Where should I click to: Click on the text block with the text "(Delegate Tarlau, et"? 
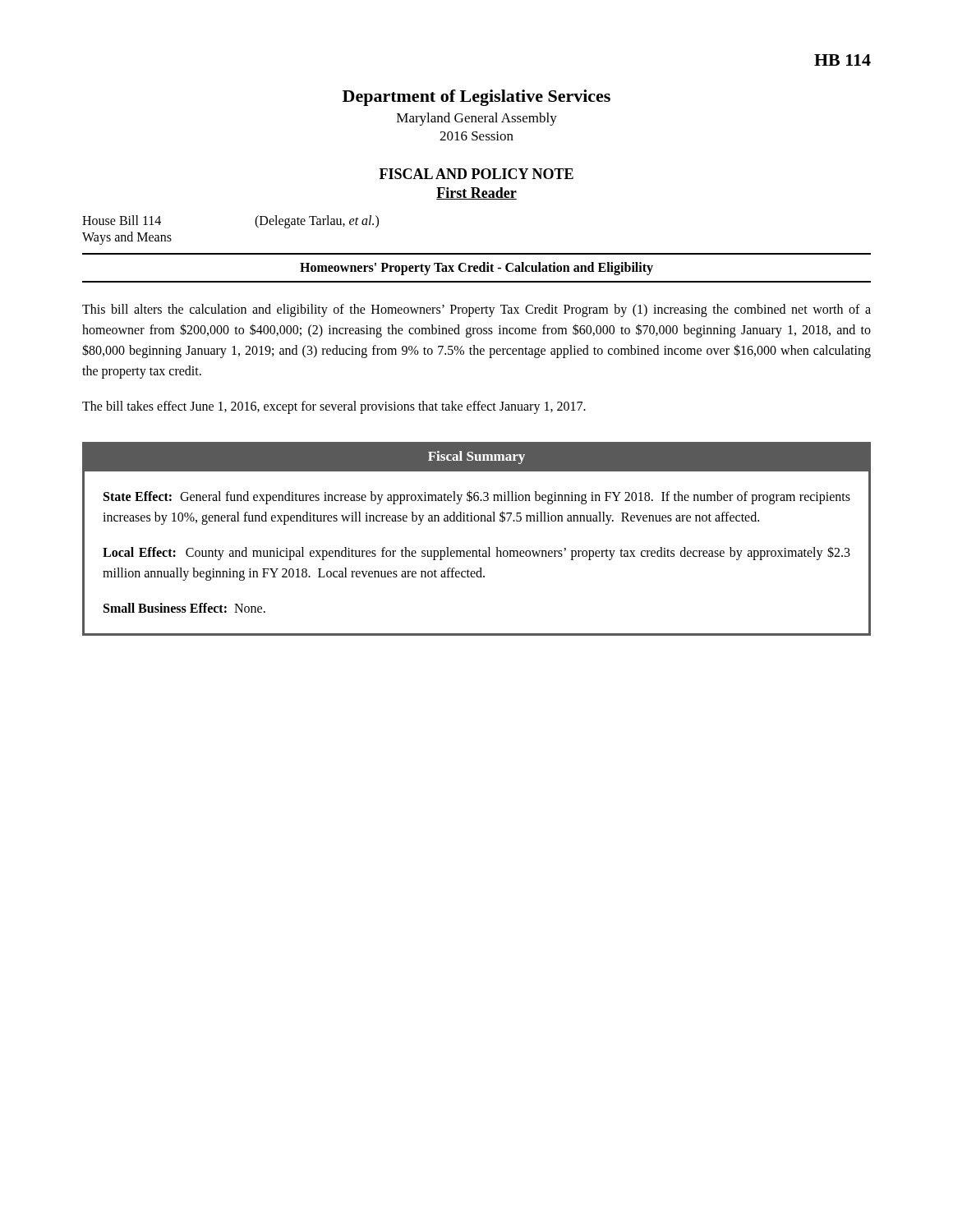pyautogui.click(x=317, y=221)
